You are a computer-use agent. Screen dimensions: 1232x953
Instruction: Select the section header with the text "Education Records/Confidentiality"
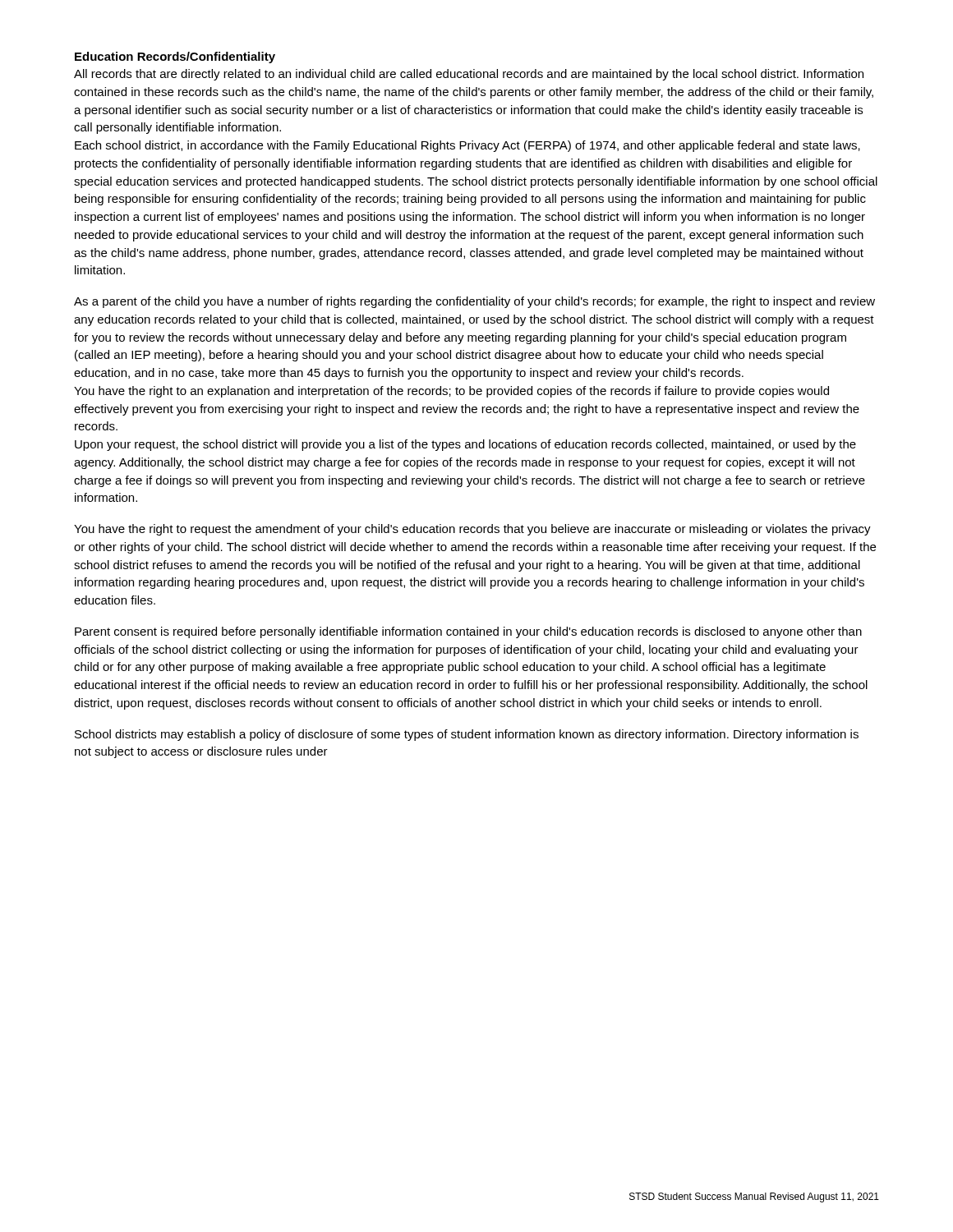pos(175,56)
